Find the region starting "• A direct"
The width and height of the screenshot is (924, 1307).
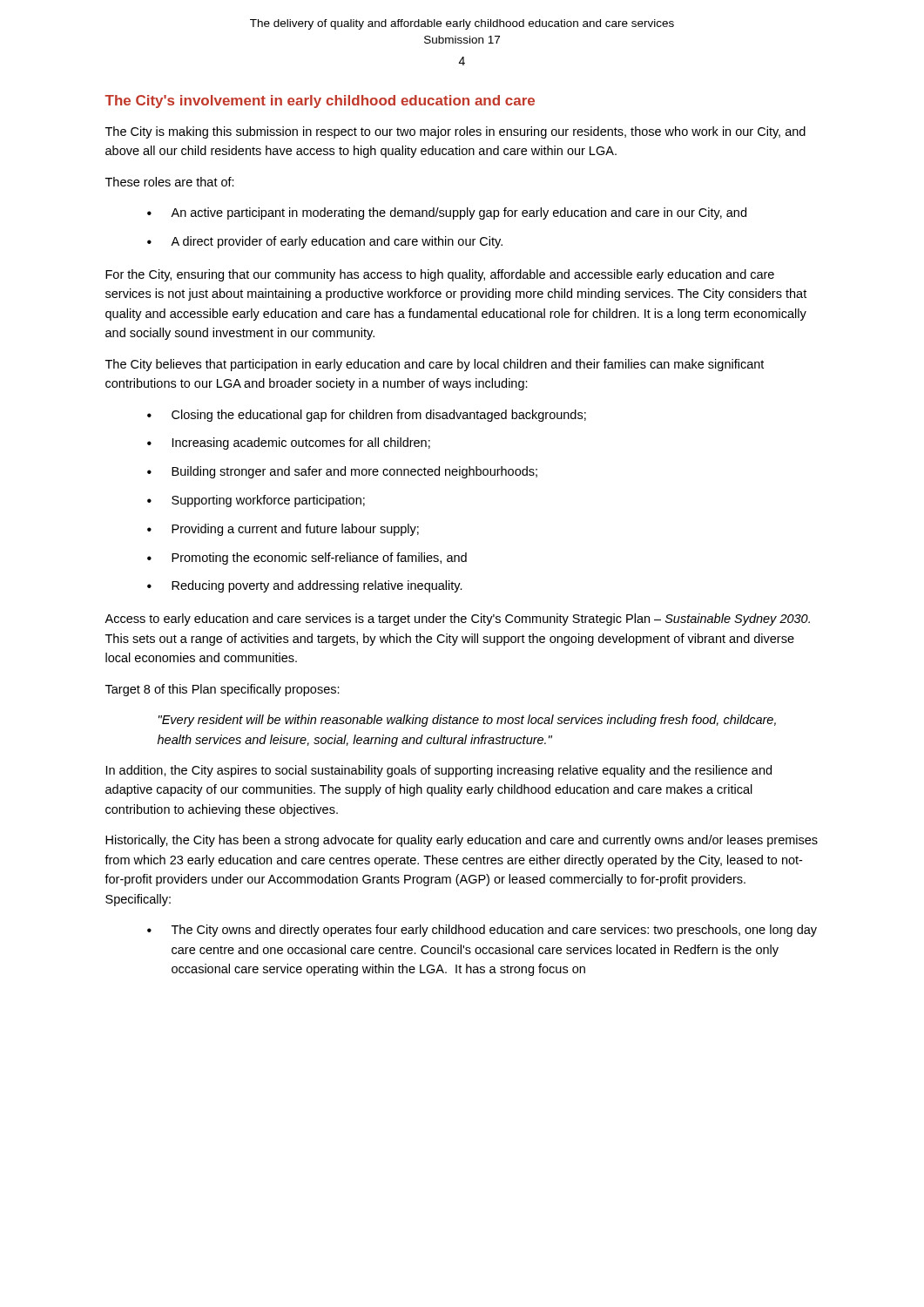pos(483,243)
